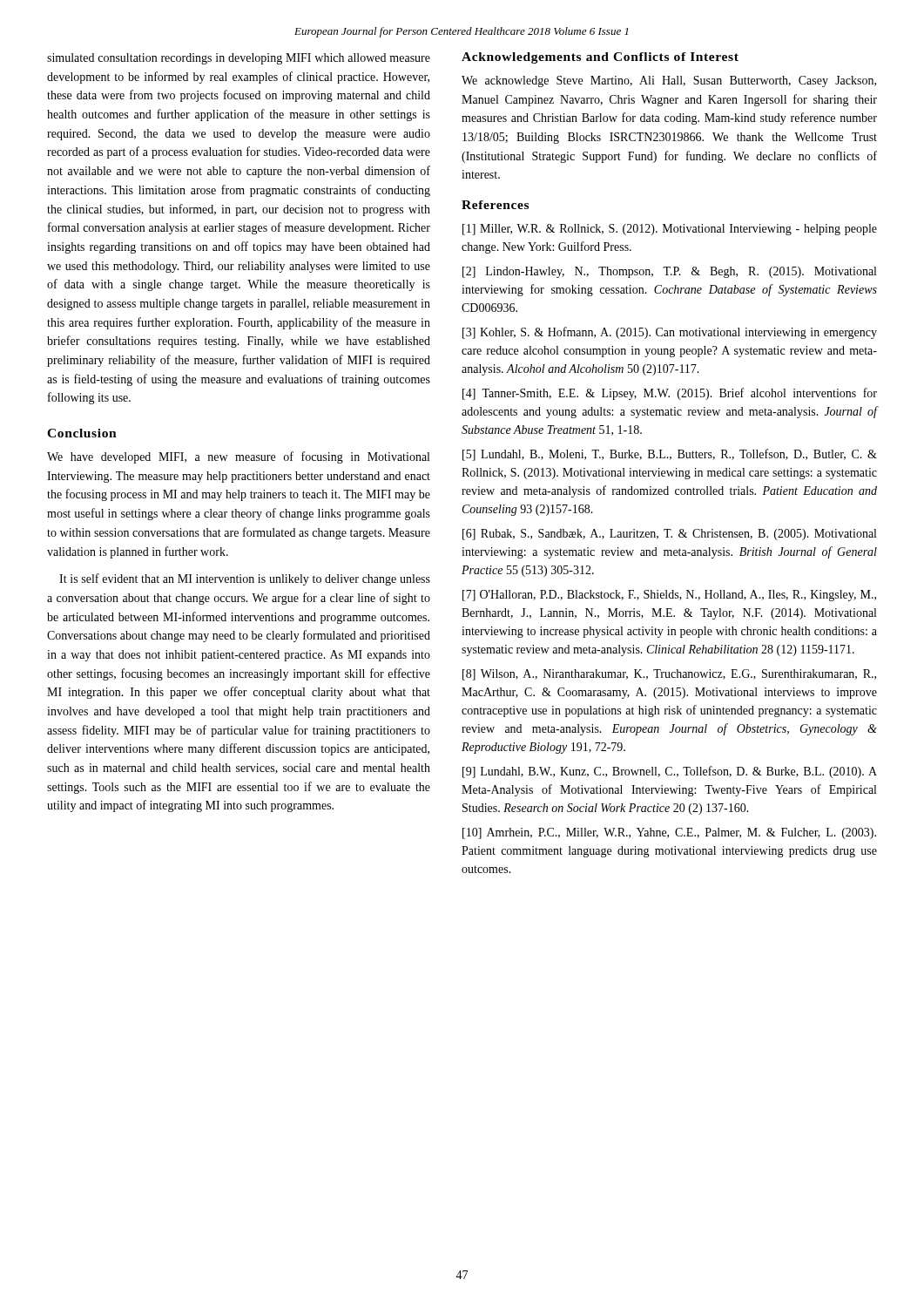The image size is (924, 1307).
Task: Where is the passage that starts "[5] Lundahl, B., Moleni, T., Burke,"?
Action: [x=669, y=482]
